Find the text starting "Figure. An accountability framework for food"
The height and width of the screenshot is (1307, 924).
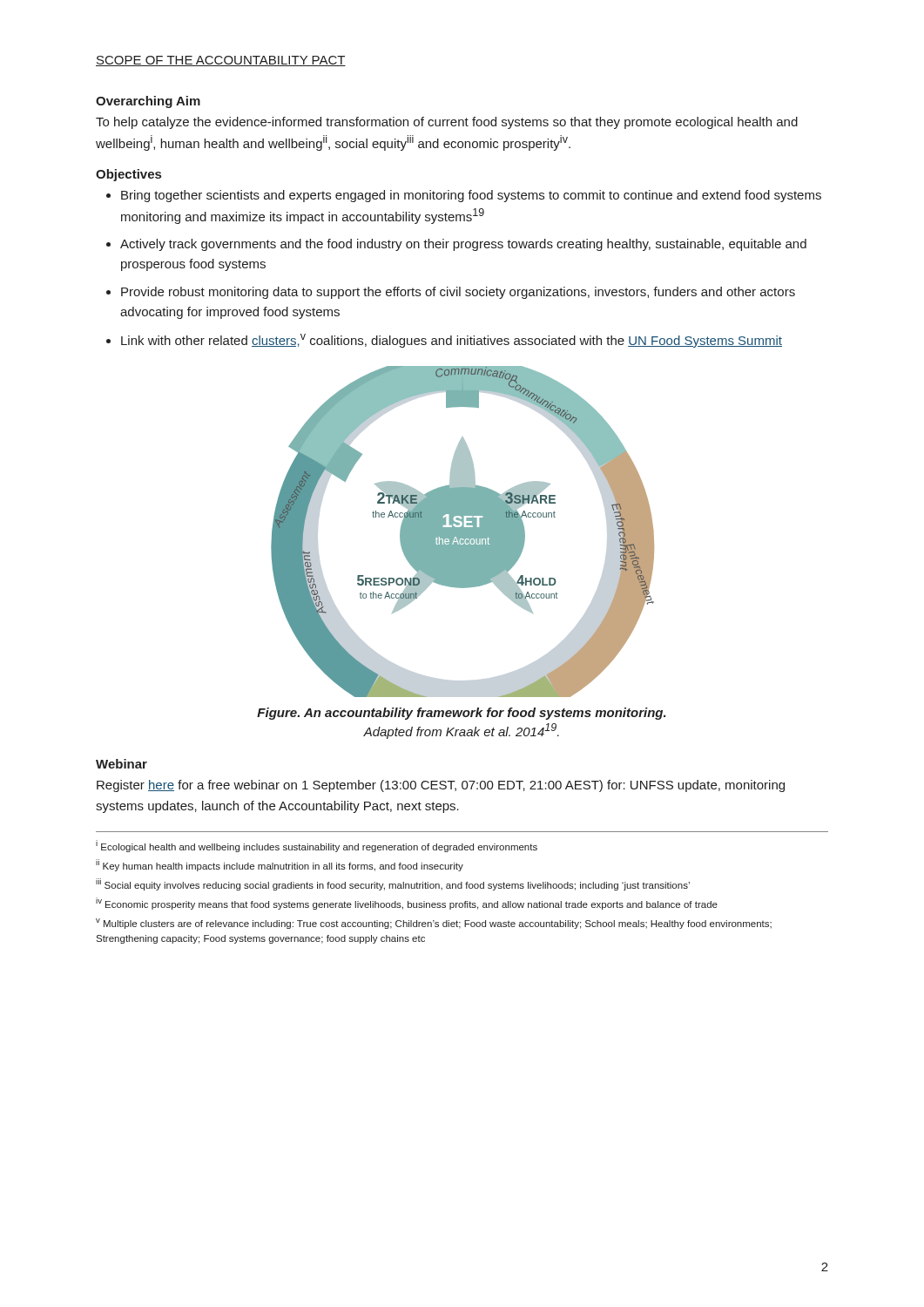coord(462,713)
